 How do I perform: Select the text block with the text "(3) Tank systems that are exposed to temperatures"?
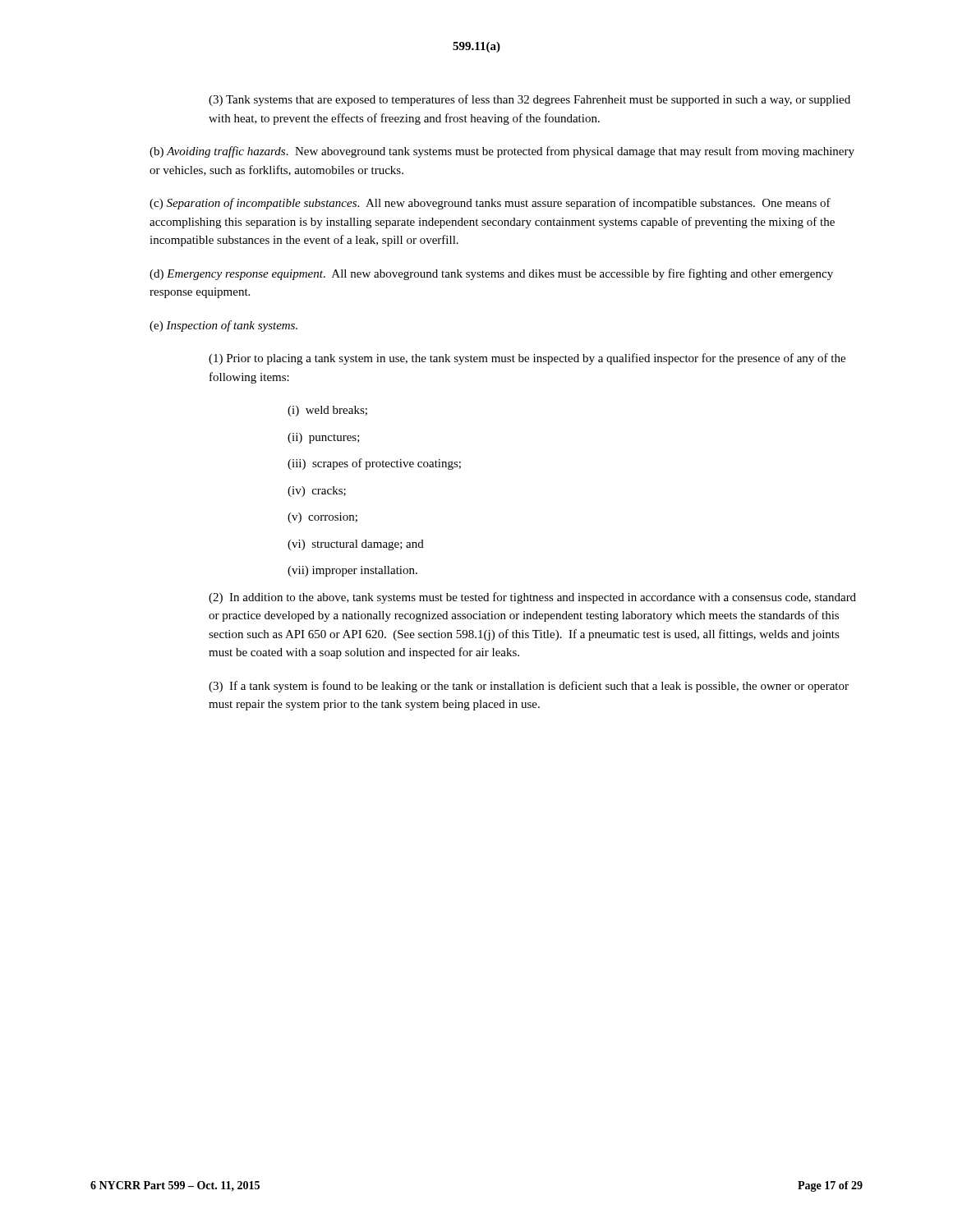(530, 109)
